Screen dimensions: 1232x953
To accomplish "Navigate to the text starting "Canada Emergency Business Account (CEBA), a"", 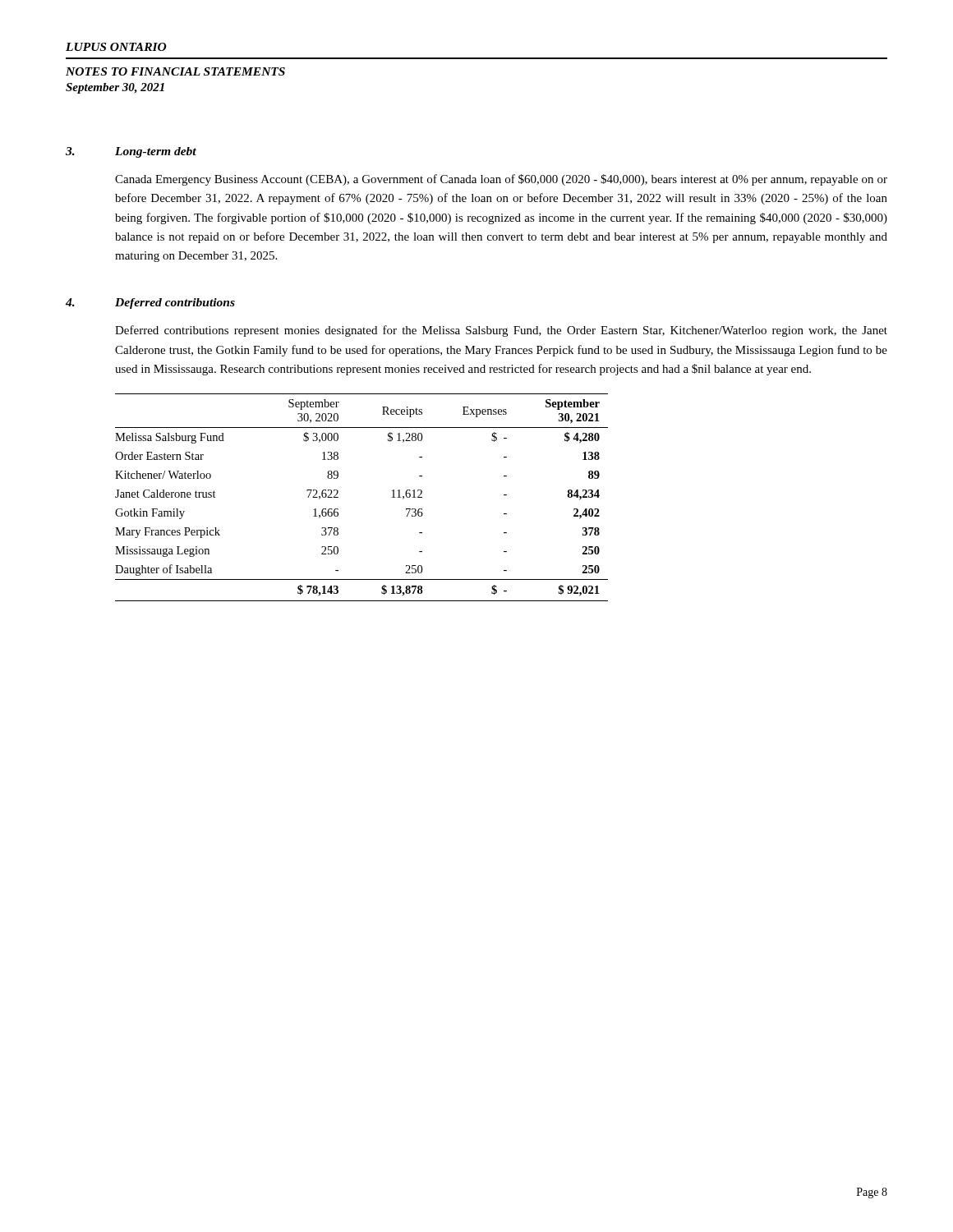I will pyautogui.click(x=501, y=217).
